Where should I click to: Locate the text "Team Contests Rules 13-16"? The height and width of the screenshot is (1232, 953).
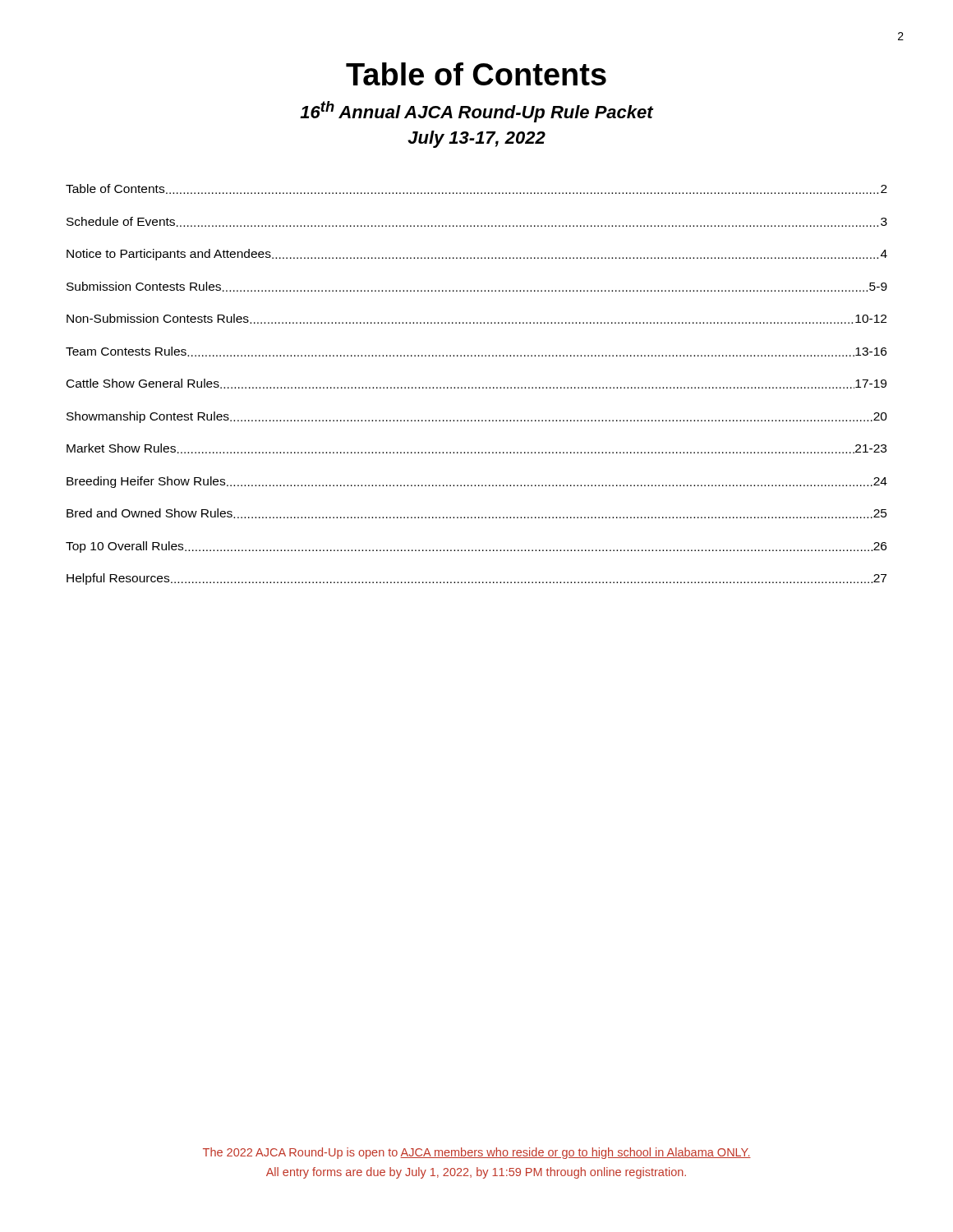[476, 351]
